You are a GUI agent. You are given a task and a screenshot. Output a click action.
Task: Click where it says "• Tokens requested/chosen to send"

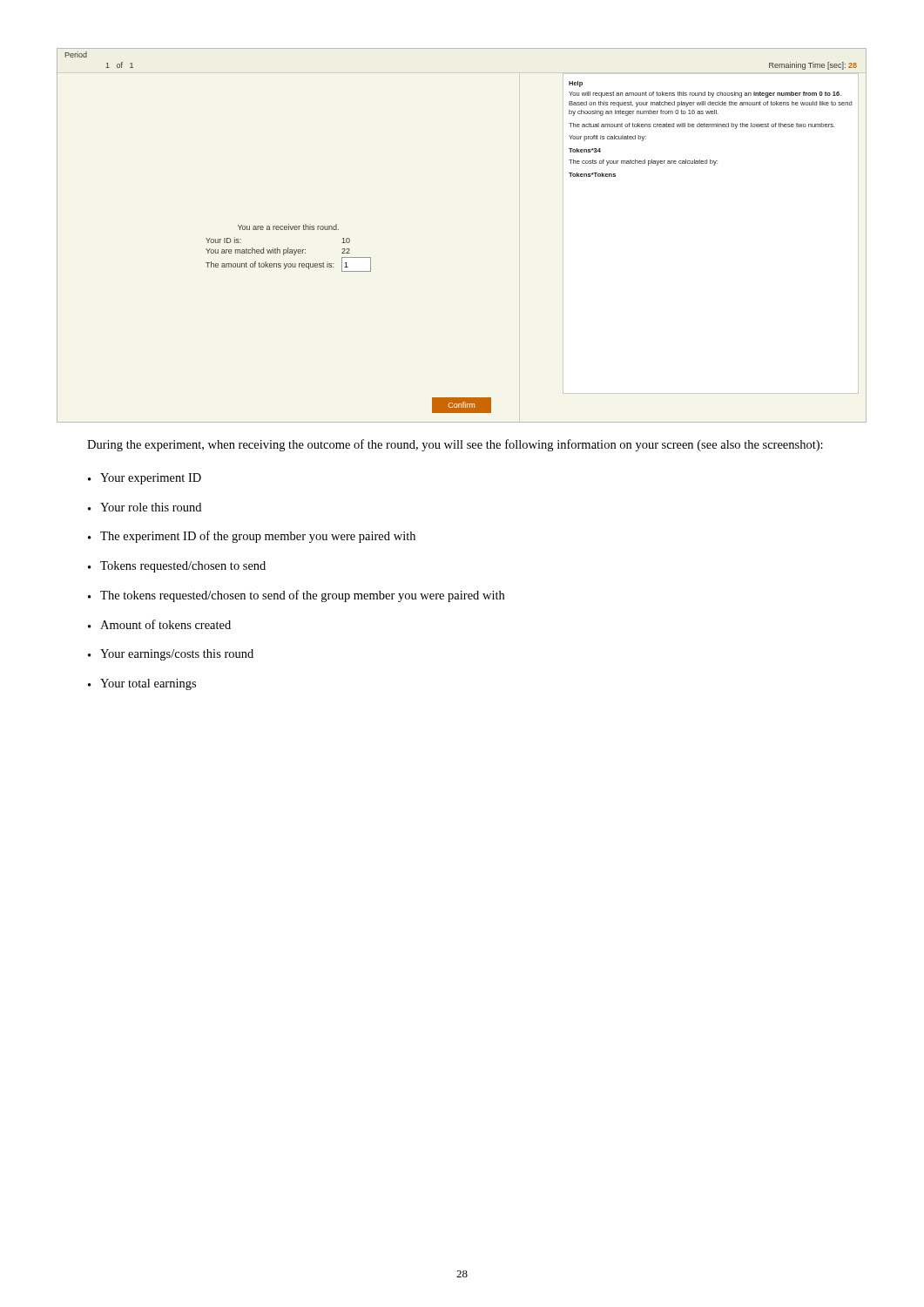[177, 567]
